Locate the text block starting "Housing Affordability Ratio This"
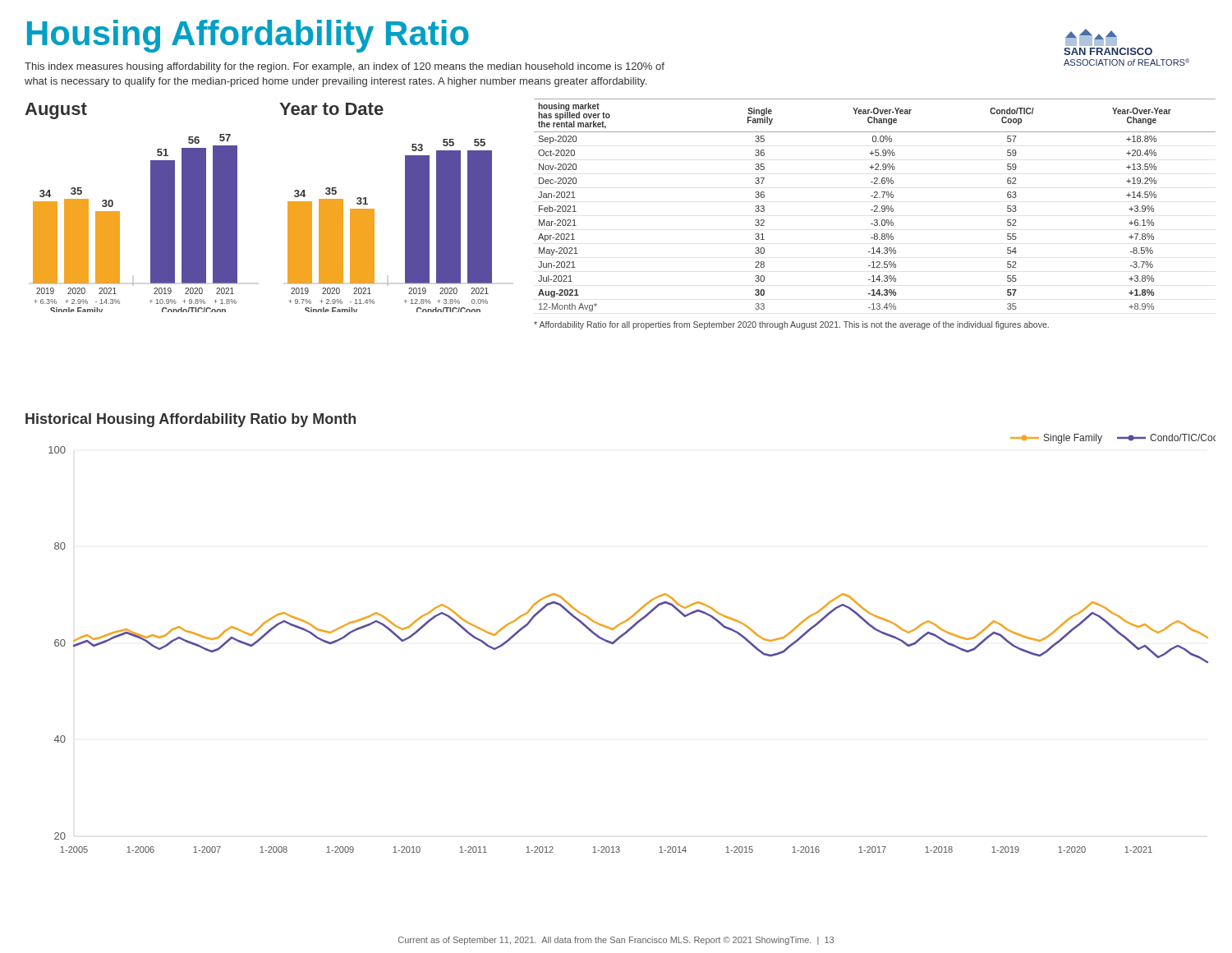 [x=248, y=36]
